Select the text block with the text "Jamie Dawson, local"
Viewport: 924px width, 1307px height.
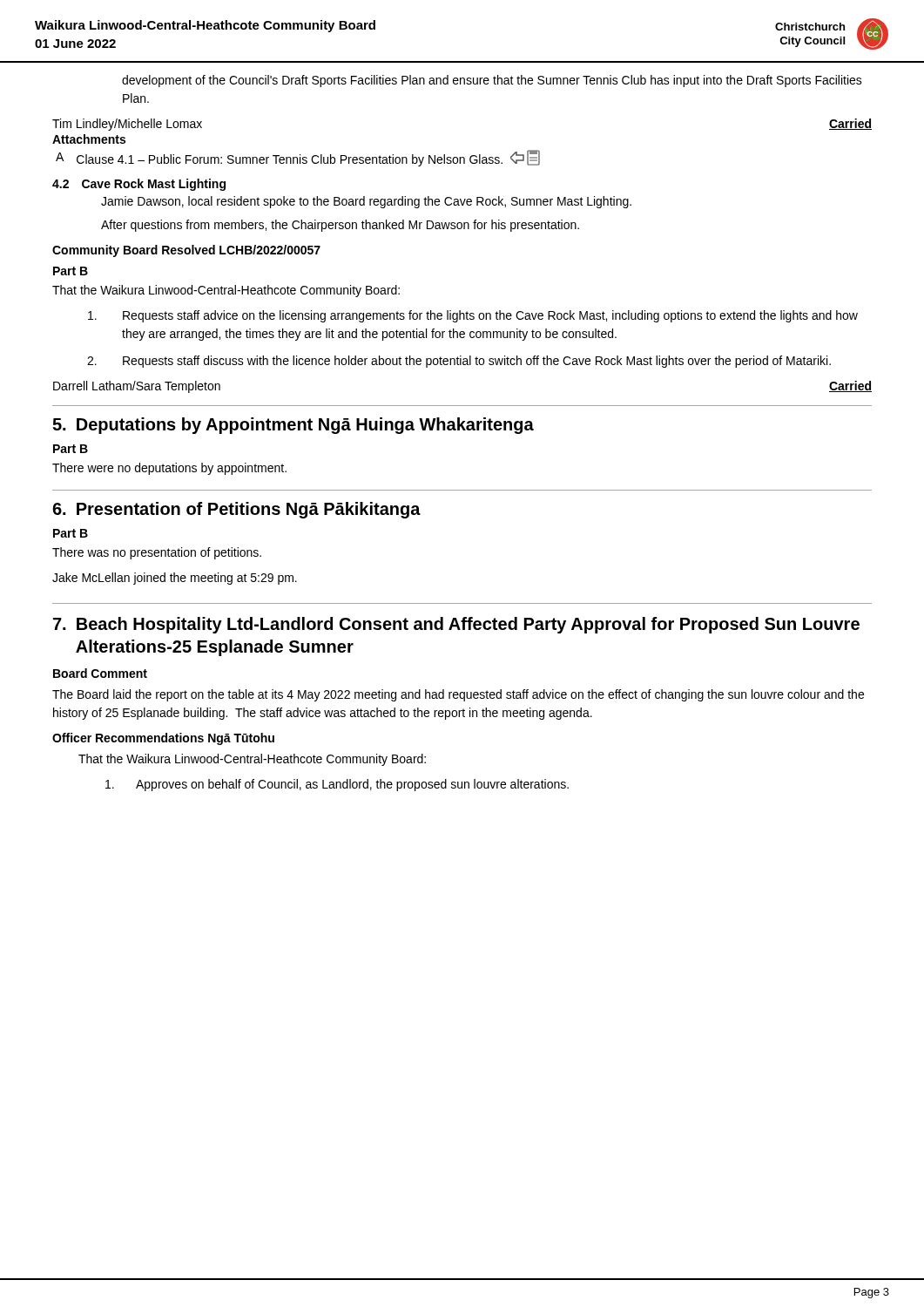click(x=367, y=201)
